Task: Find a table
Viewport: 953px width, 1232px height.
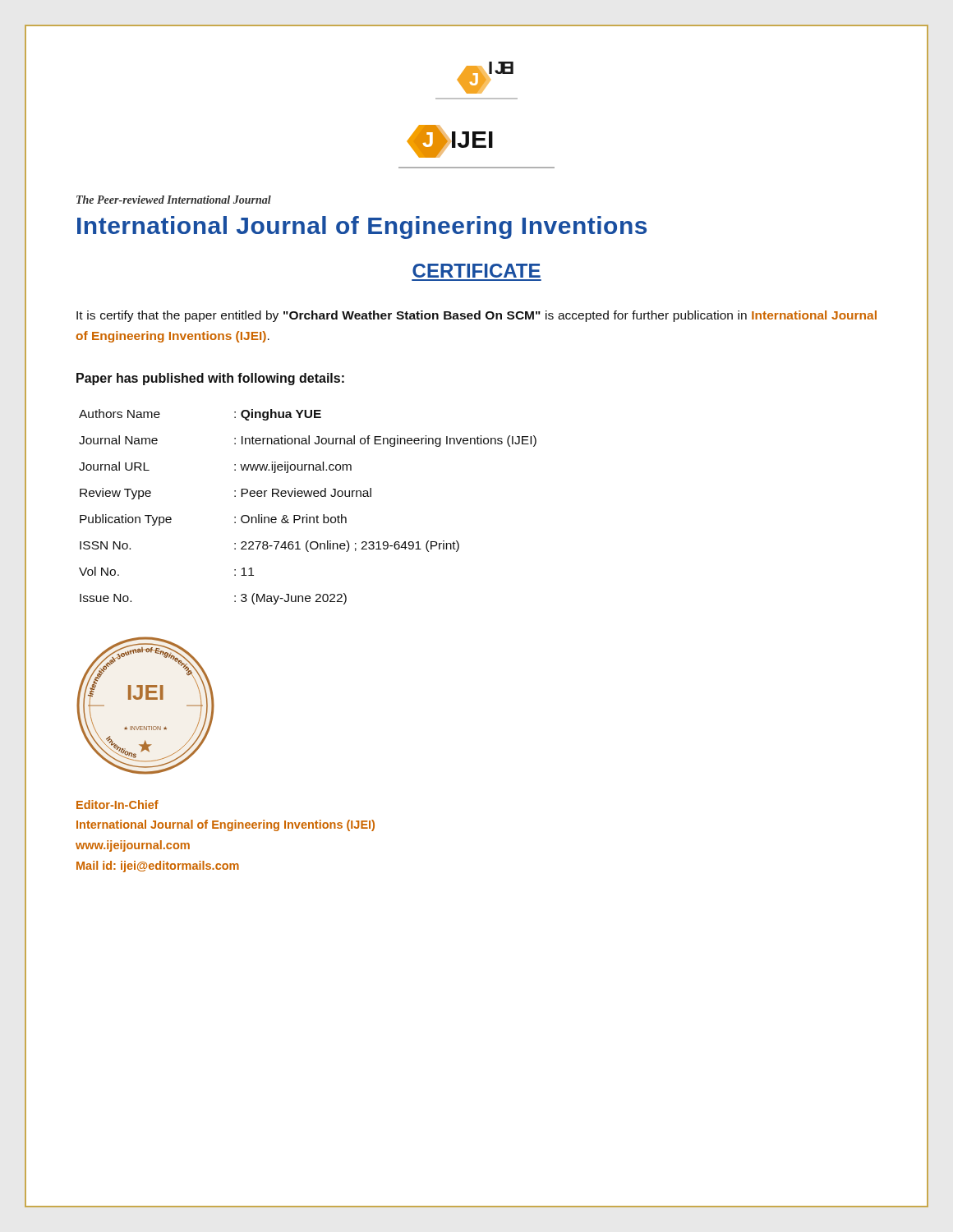Action: click(x=476, y=506)
